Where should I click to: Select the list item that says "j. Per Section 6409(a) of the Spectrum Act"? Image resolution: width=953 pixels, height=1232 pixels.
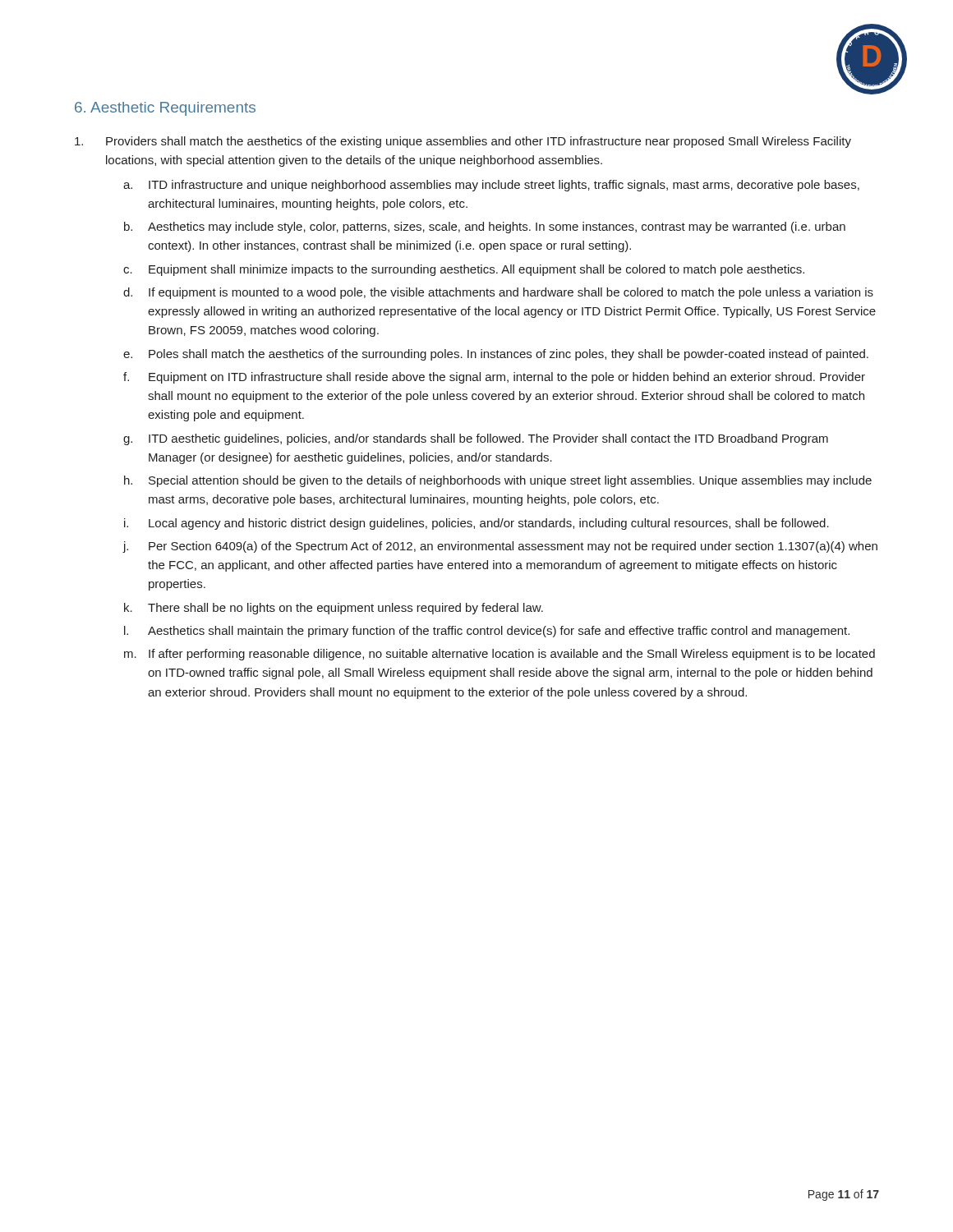(501, 565)
